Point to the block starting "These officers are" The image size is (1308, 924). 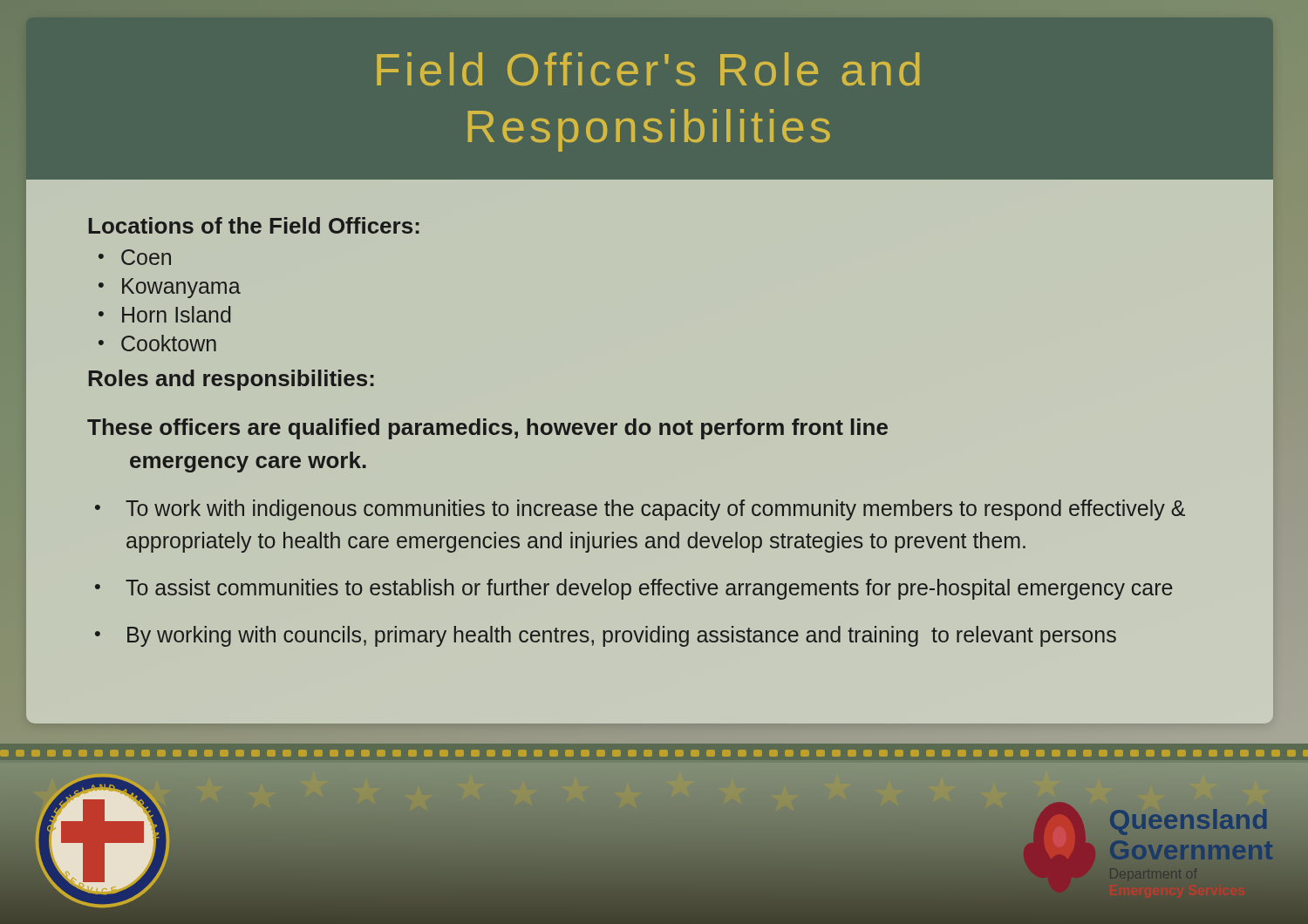650,446
